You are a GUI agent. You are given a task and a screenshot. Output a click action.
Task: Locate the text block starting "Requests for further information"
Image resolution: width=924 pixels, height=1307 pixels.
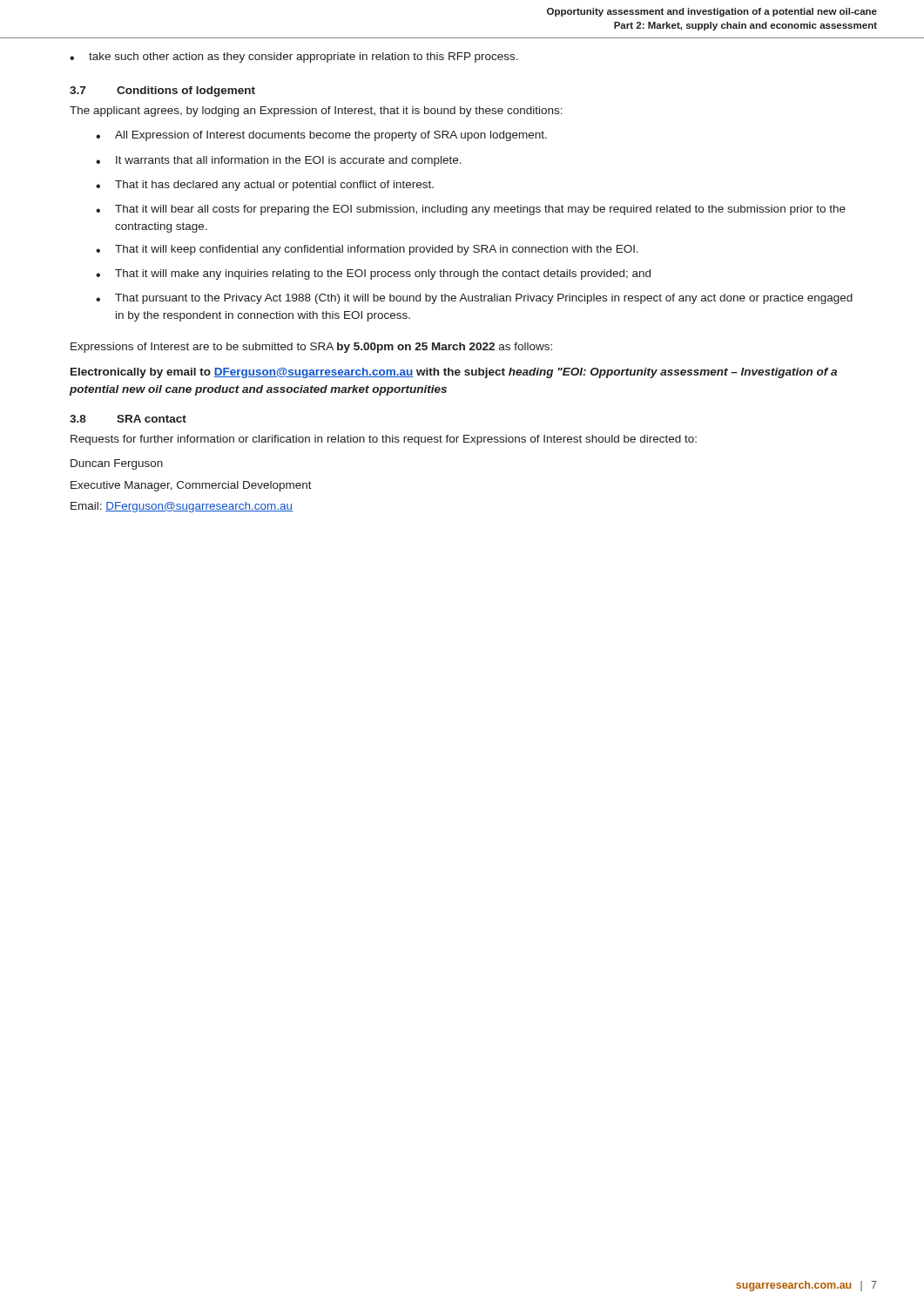[x=384, y=439]
